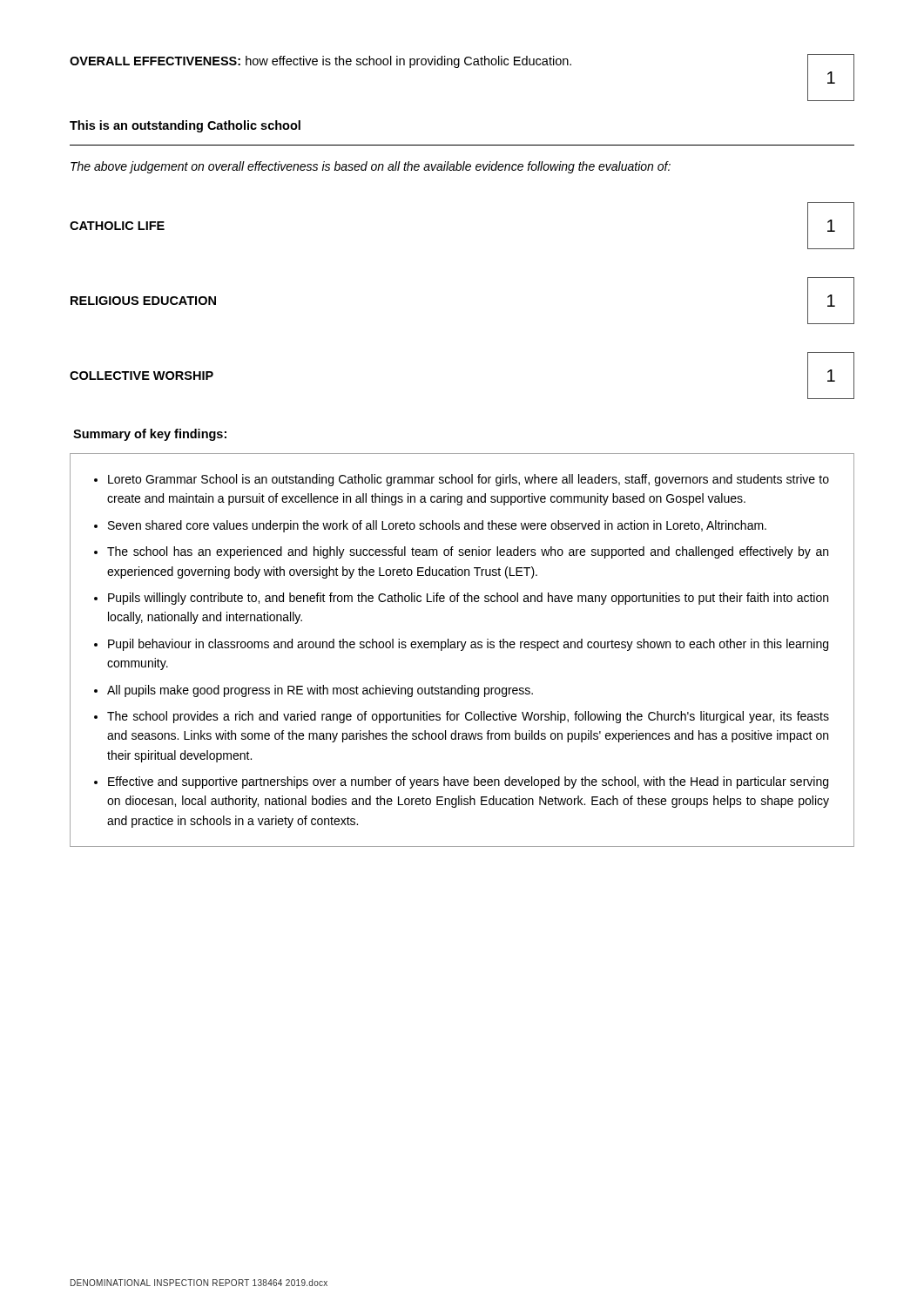The height and width of the screenshot is (1307, 924).
Task: Click on the section header that reads "This is an outstanding Catholic"
Action: pyautogui.click(x=185, y=125)
